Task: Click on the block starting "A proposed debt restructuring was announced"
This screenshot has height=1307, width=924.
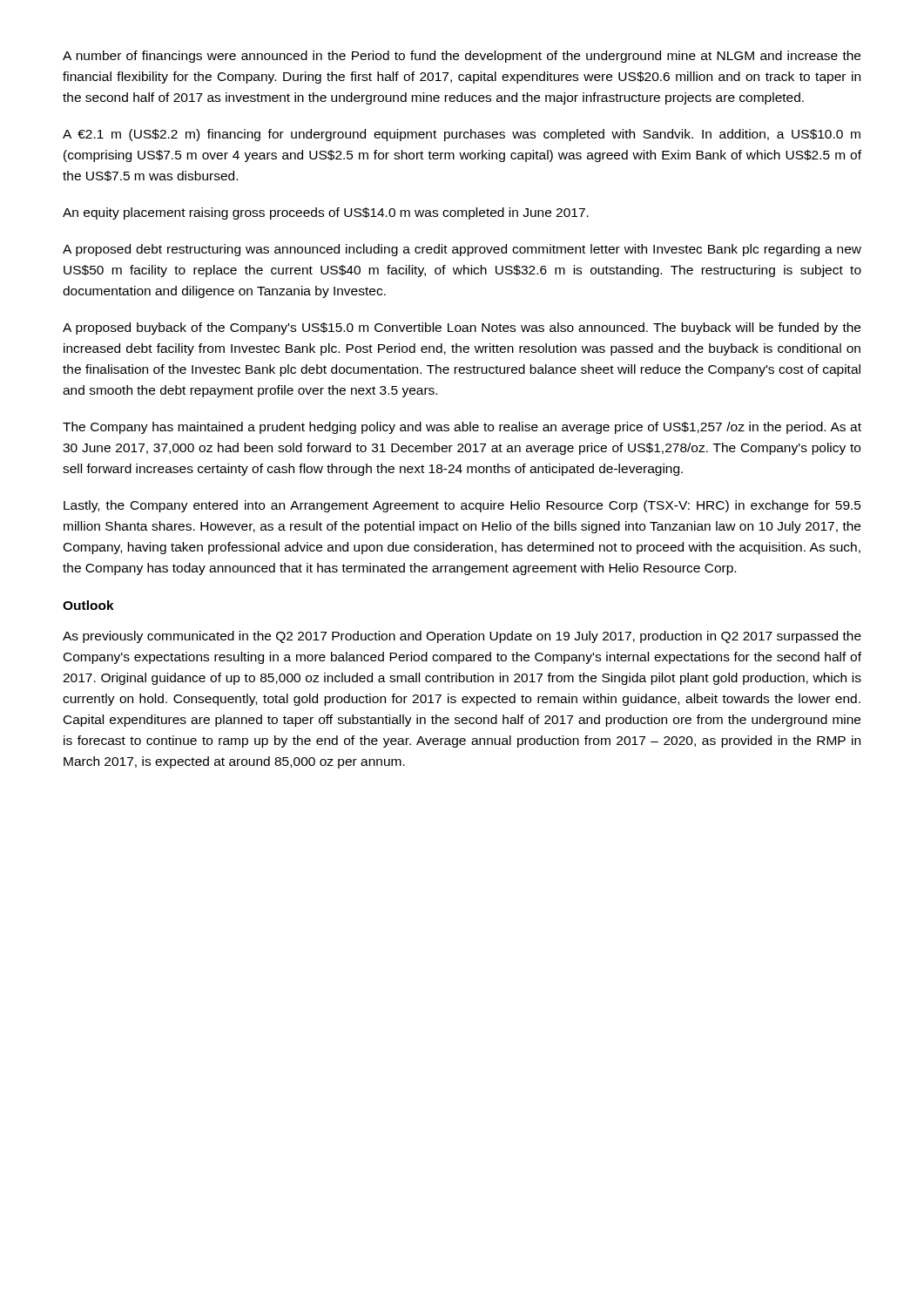Action: [462, 270]
